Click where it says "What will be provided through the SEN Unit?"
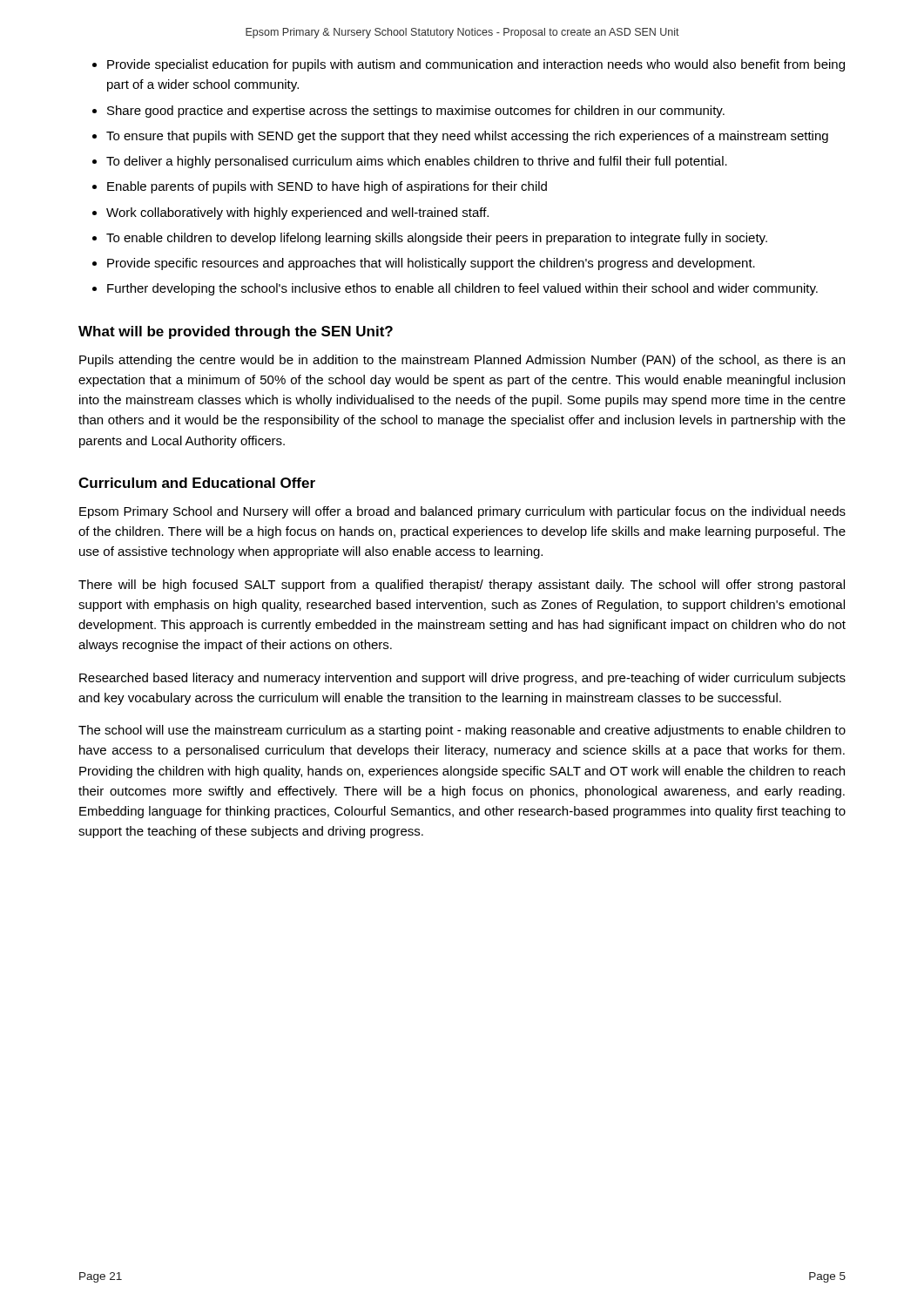 [236, 331]
